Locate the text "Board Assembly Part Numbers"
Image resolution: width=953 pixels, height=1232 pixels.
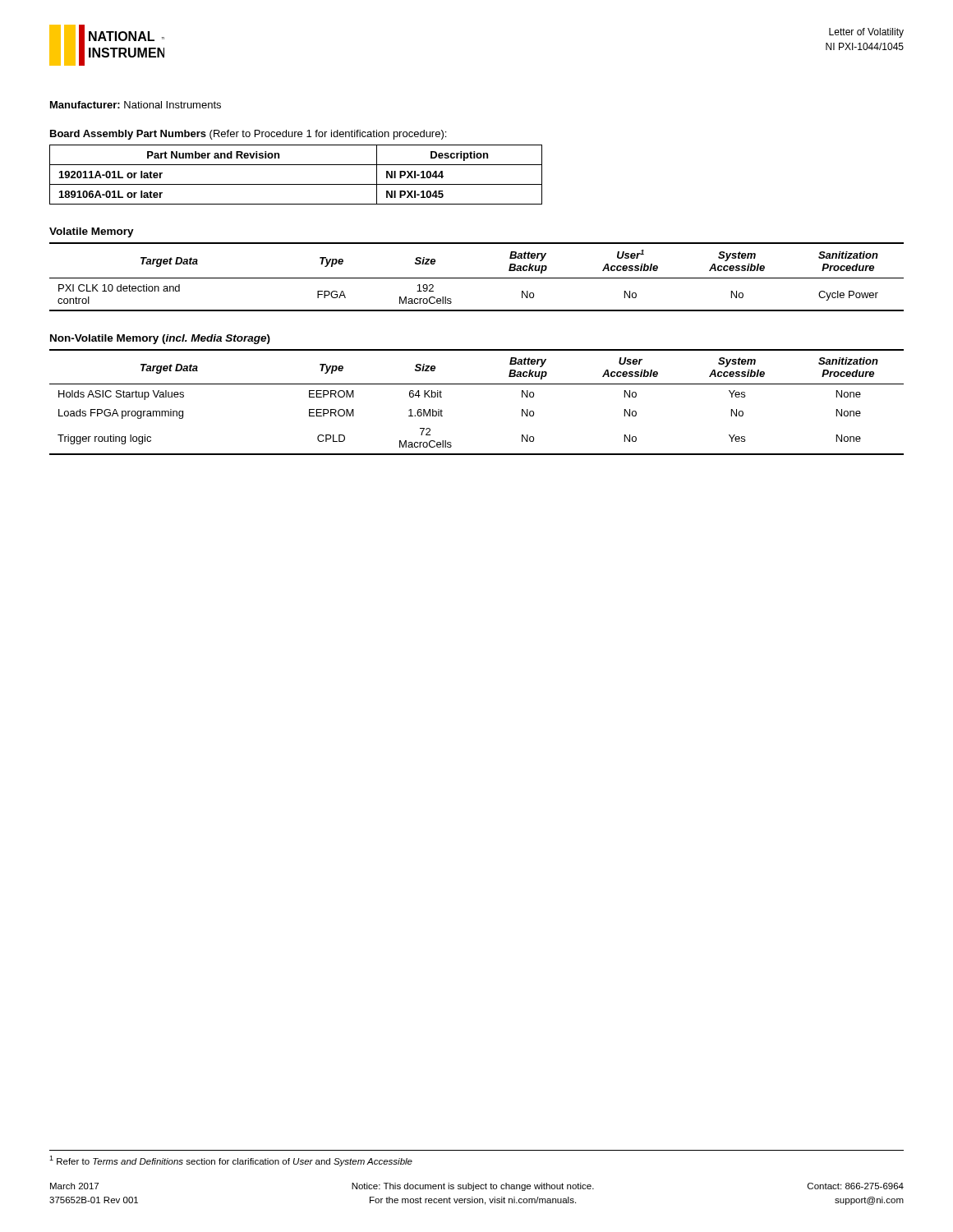tap(129, 133)
